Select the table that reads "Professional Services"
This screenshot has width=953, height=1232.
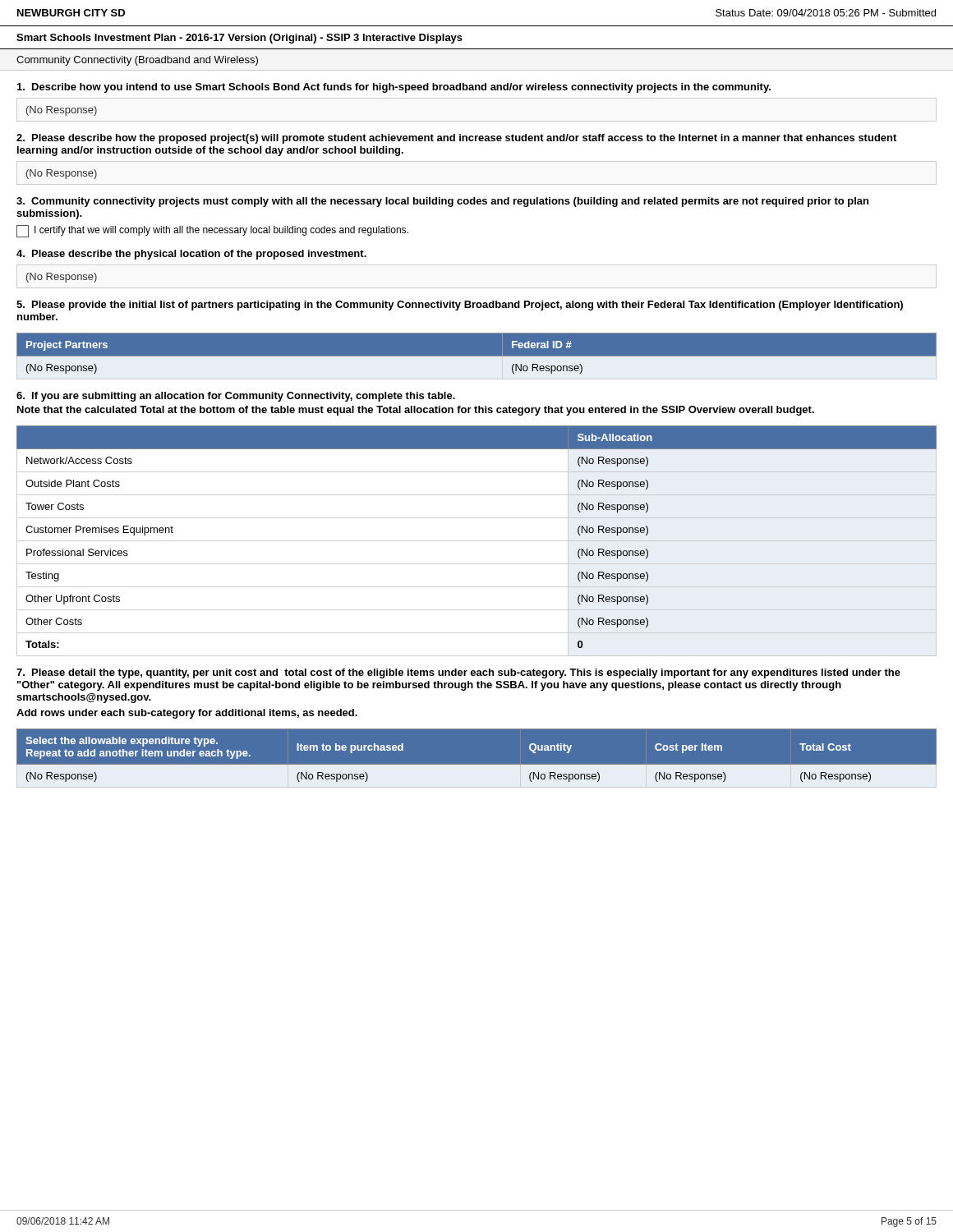(x=476, y=541)
